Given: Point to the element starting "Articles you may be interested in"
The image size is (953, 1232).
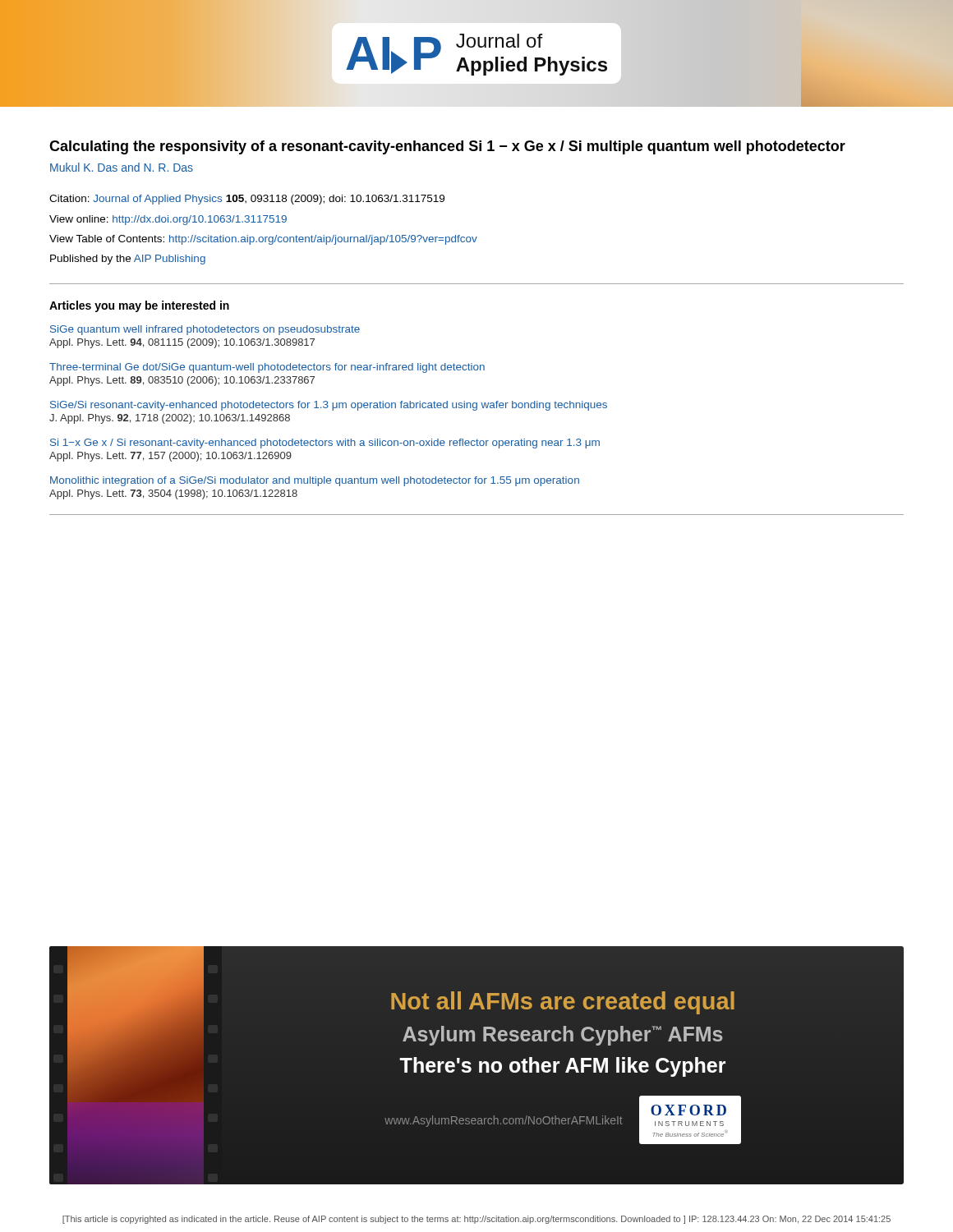Looking at the screenshot, I should [x=139, y=306].
